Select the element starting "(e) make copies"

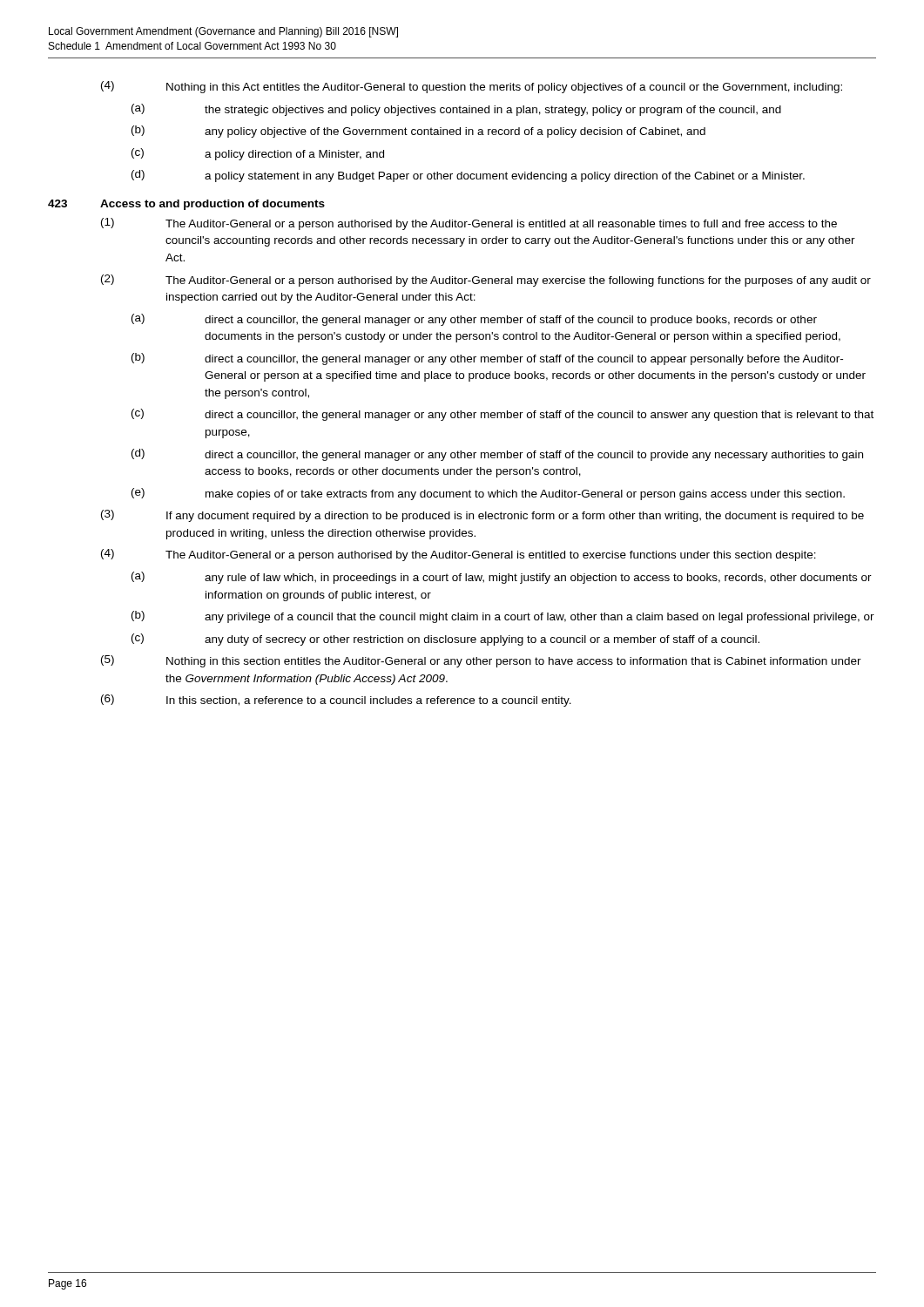pyautogui.click(x=462, y=494)
